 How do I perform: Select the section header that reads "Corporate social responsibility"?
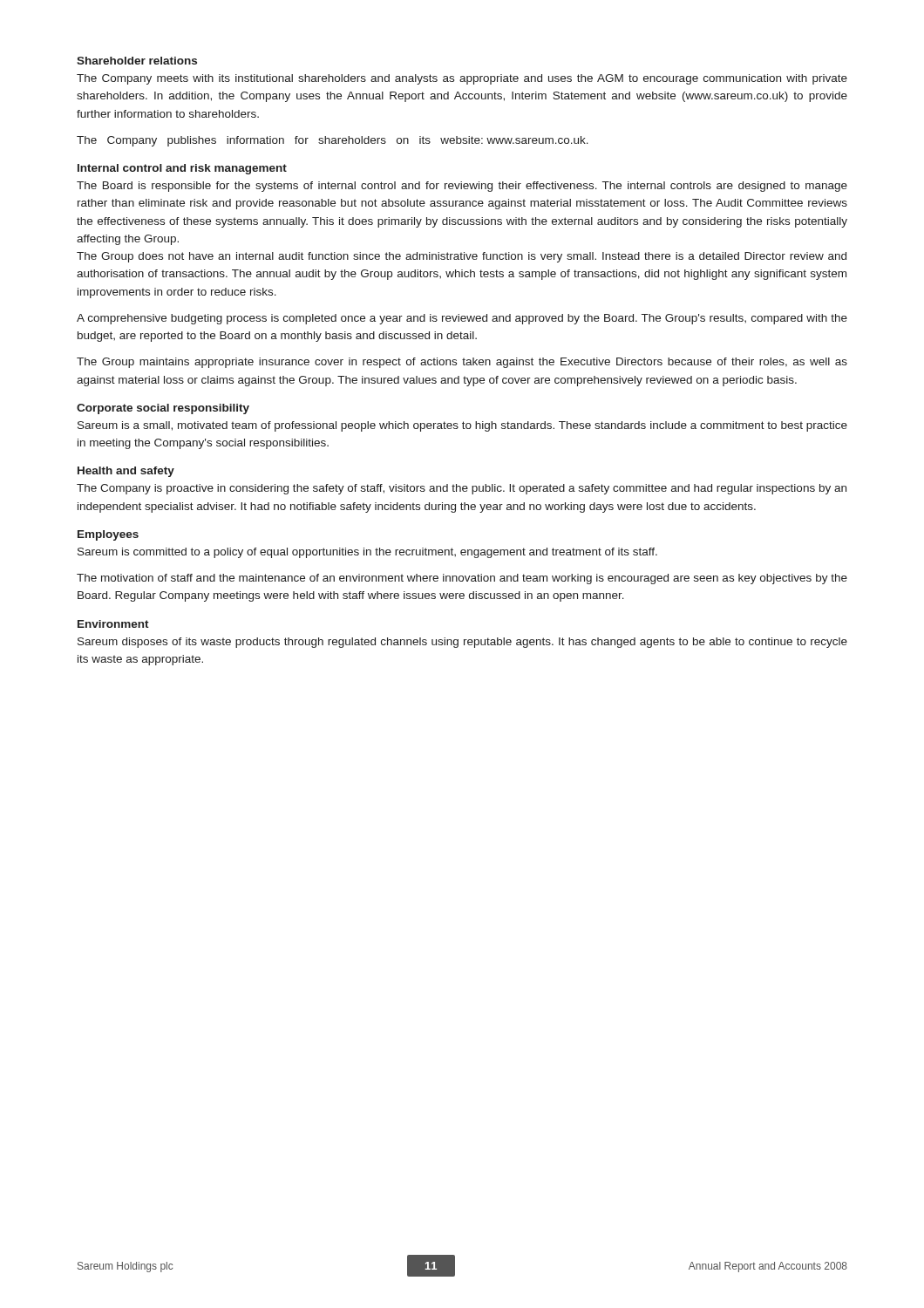pos(163,407)
